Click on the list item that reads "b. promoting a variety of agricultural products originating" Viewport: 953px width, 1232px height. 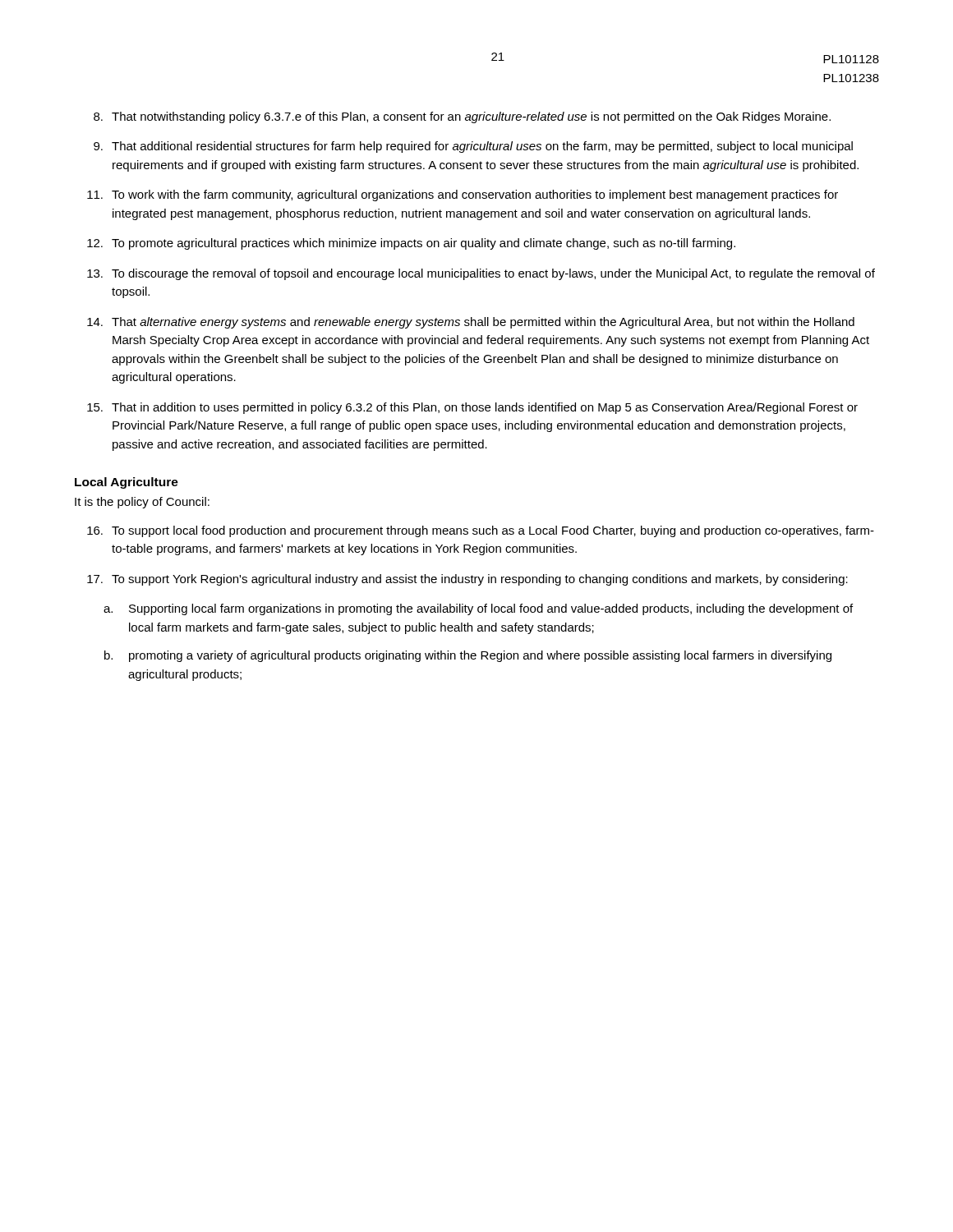pos(491,665)
